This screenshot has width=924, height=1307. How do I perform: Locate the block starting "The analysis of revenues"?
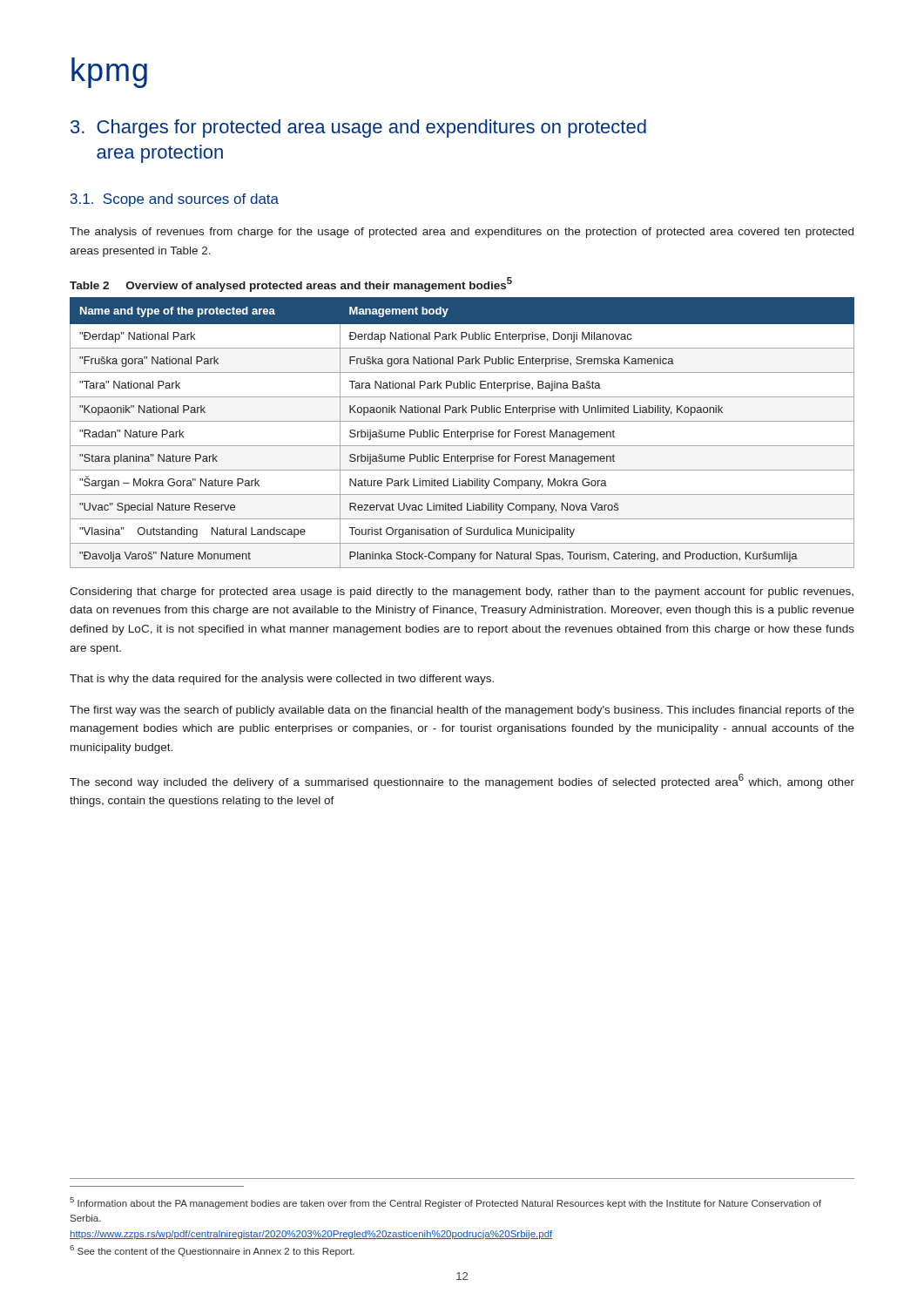462,241
